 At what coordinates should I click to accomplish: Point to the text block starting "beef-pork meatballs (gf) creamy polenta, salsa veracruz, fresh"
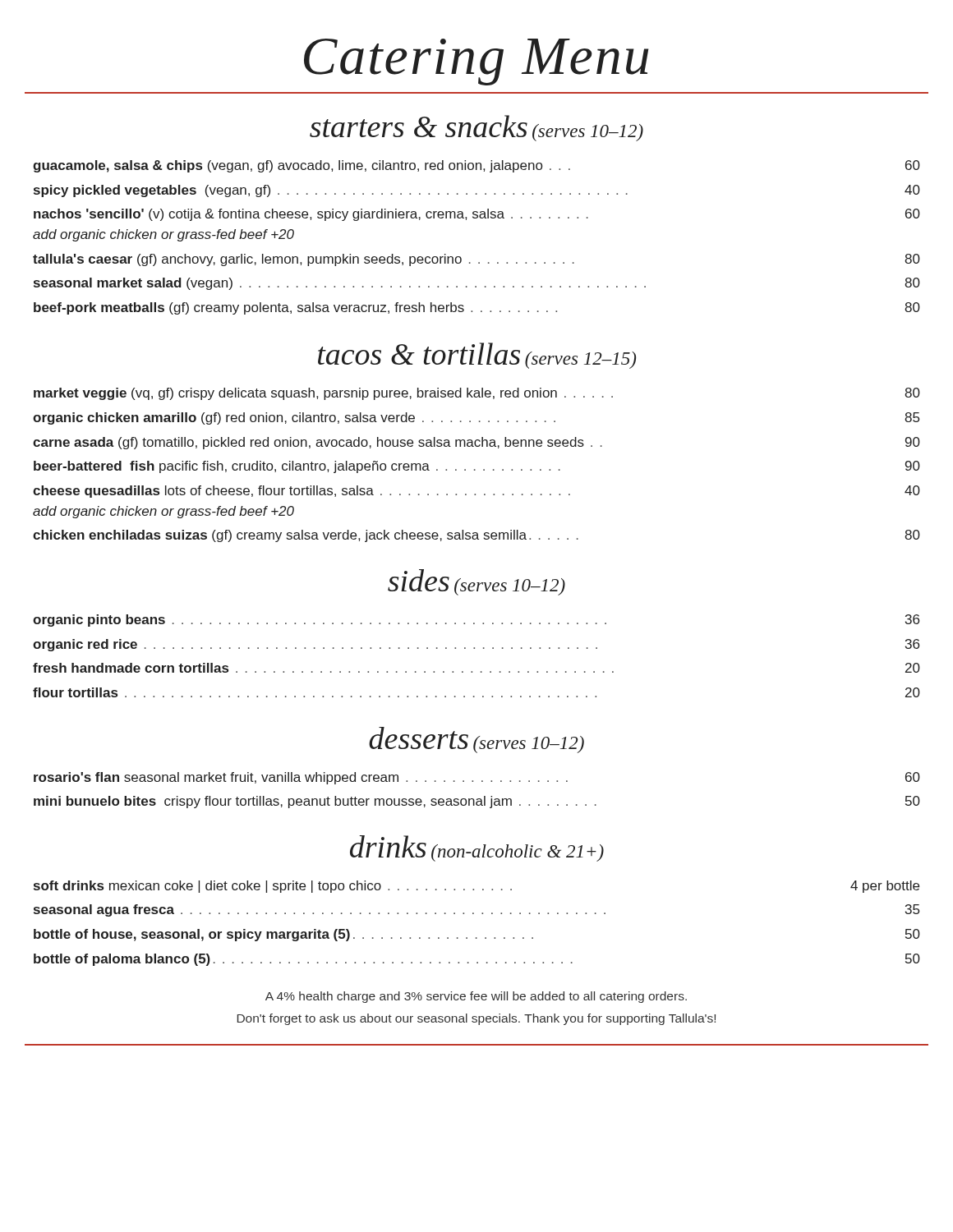[x=476, y=308]
